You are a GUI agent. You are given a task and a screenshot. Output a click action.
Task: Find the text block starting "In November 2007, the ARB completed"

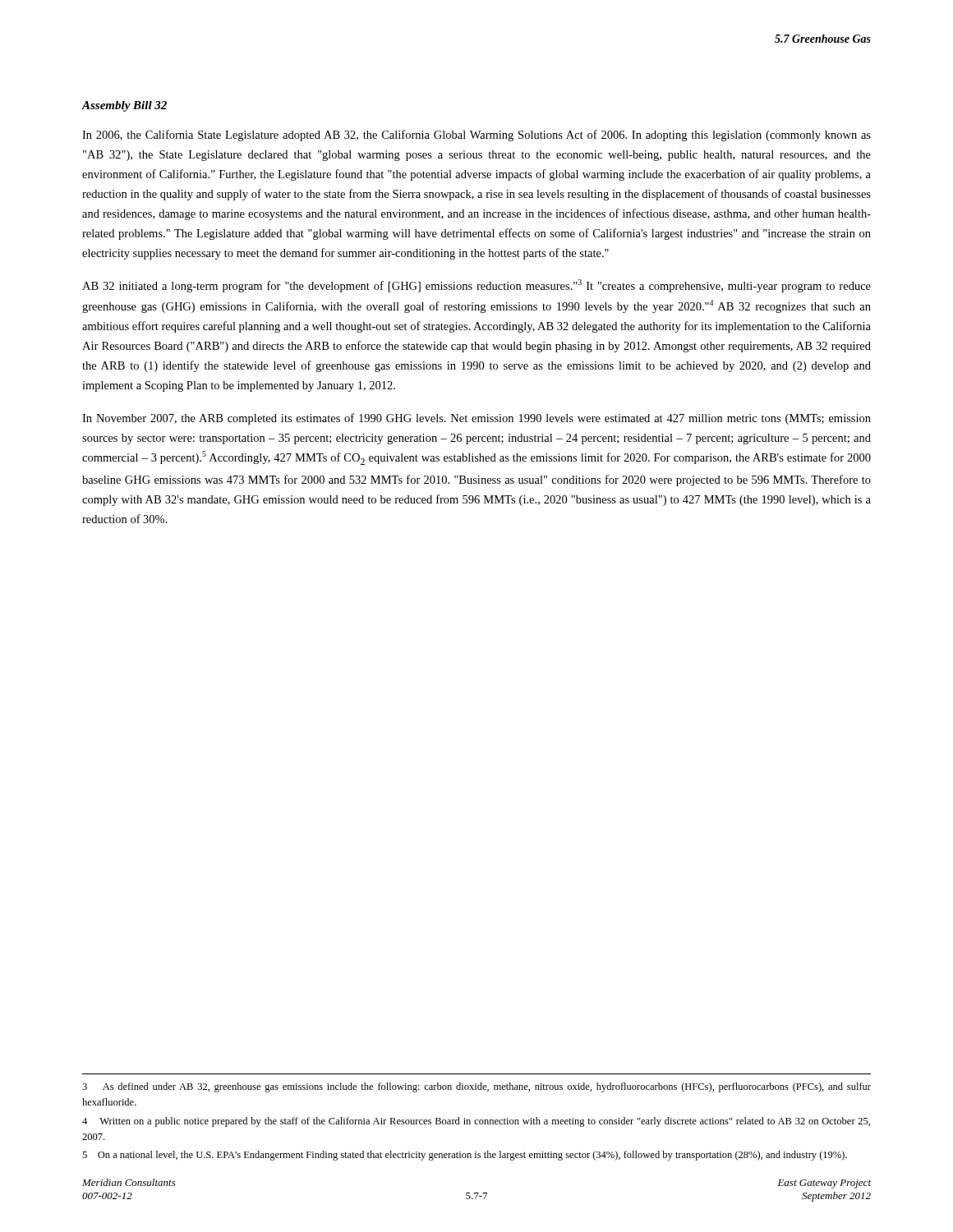click(x=476, y=468)
